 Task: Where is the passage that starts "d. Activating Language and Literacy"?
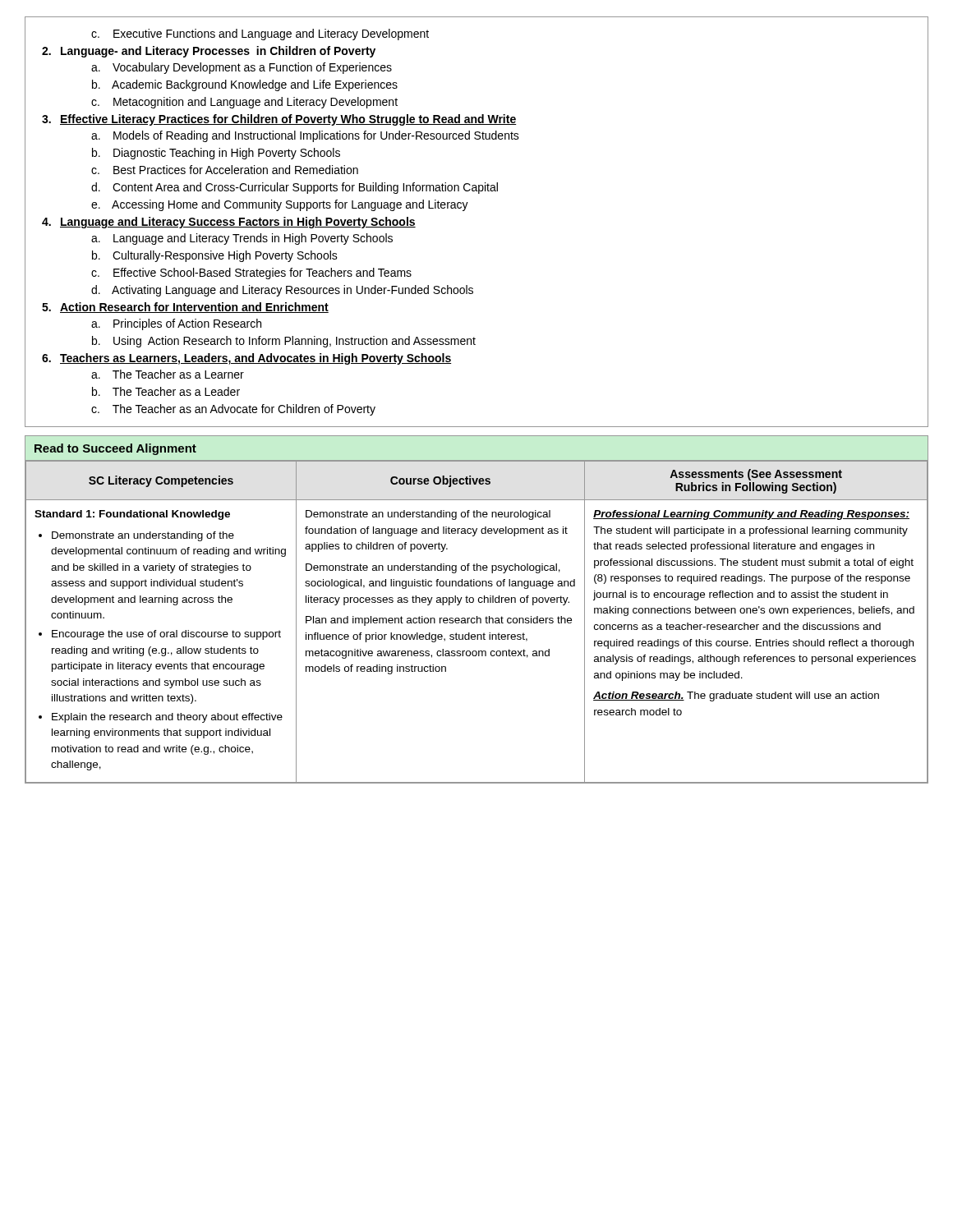[282, 290]
